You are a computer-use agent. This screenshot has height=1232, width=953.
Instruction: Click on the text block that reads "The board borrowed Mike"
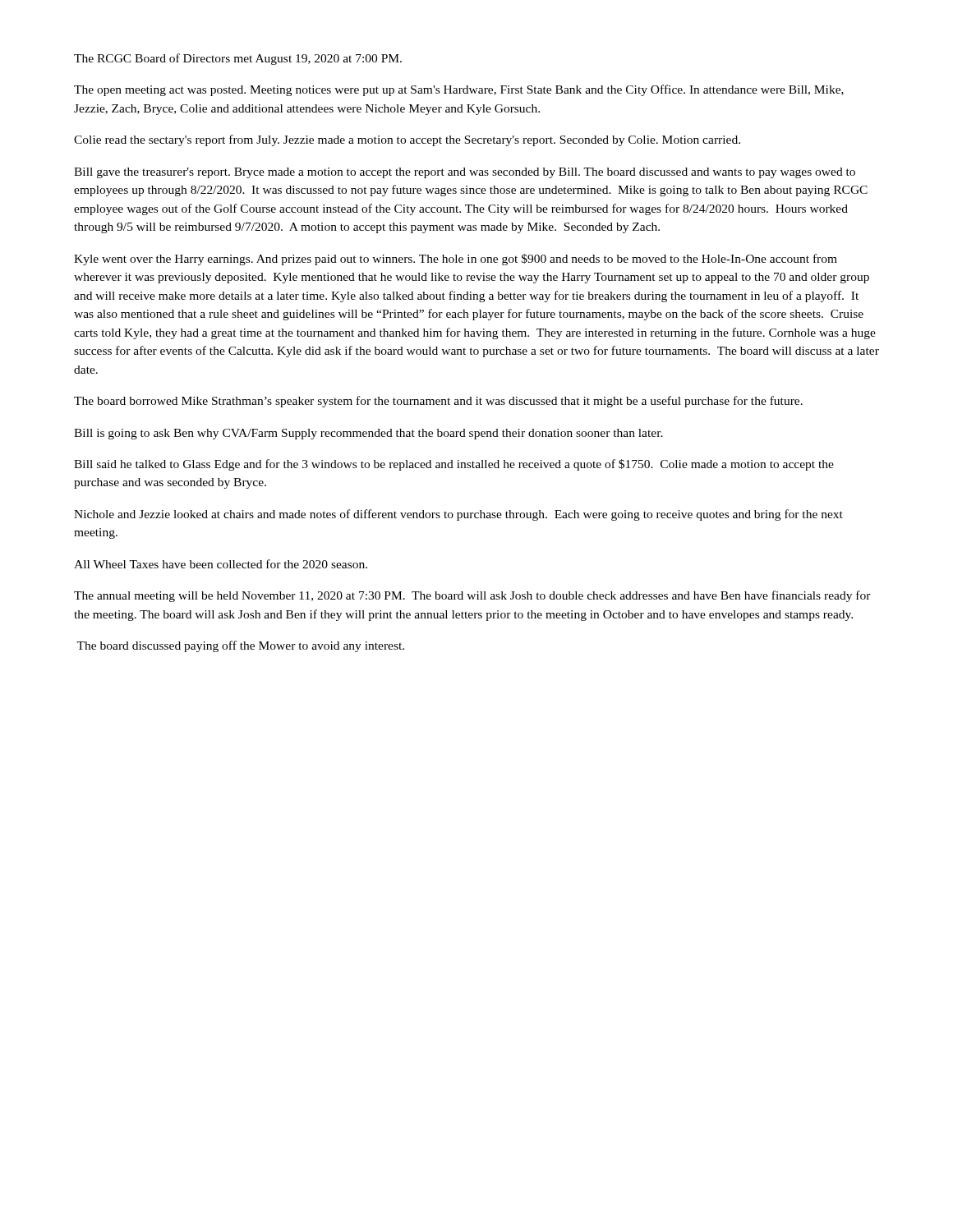(x=439, y=400)
